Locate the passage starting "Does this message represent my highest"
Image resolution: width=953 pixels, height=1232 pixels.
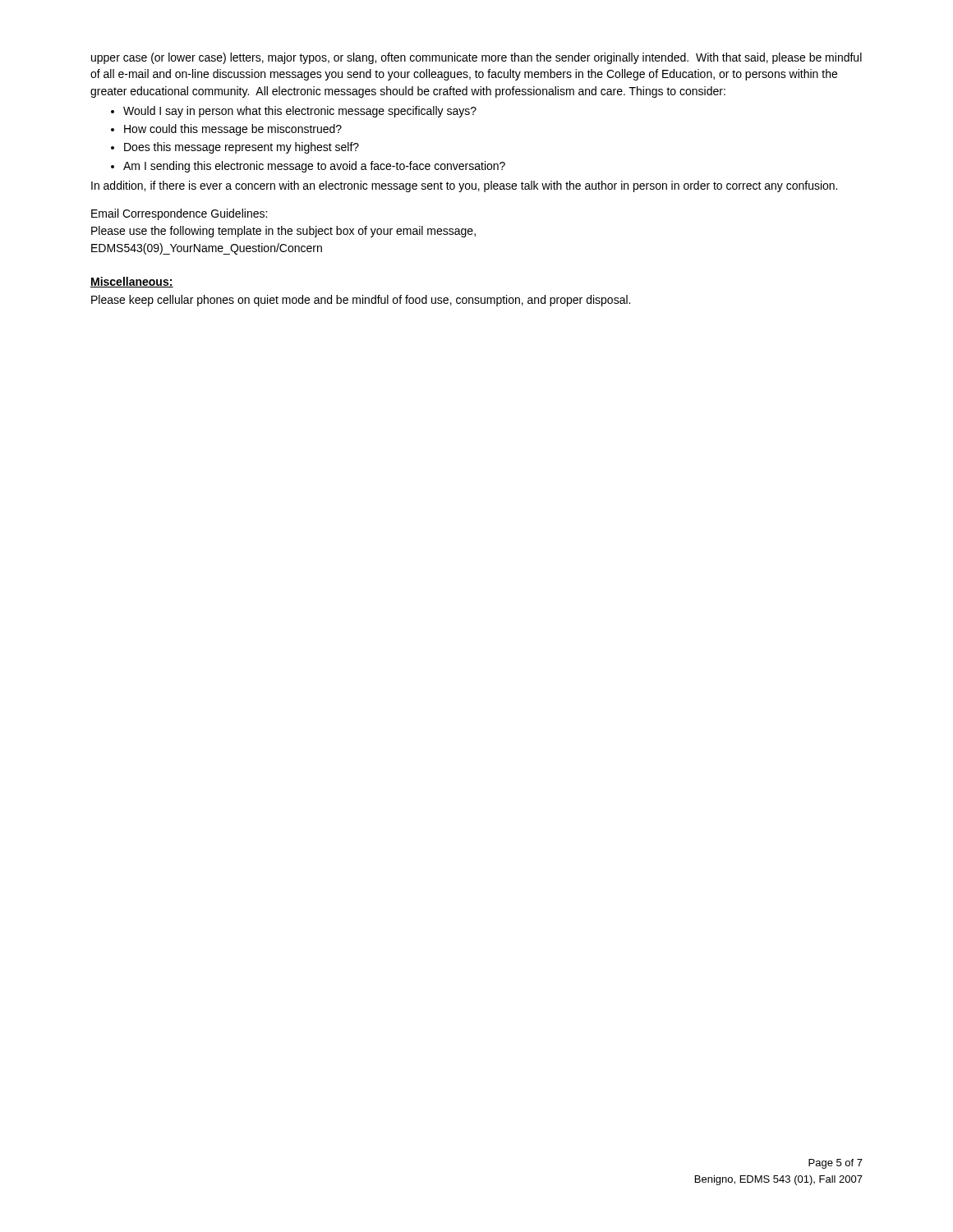point(241,147)
